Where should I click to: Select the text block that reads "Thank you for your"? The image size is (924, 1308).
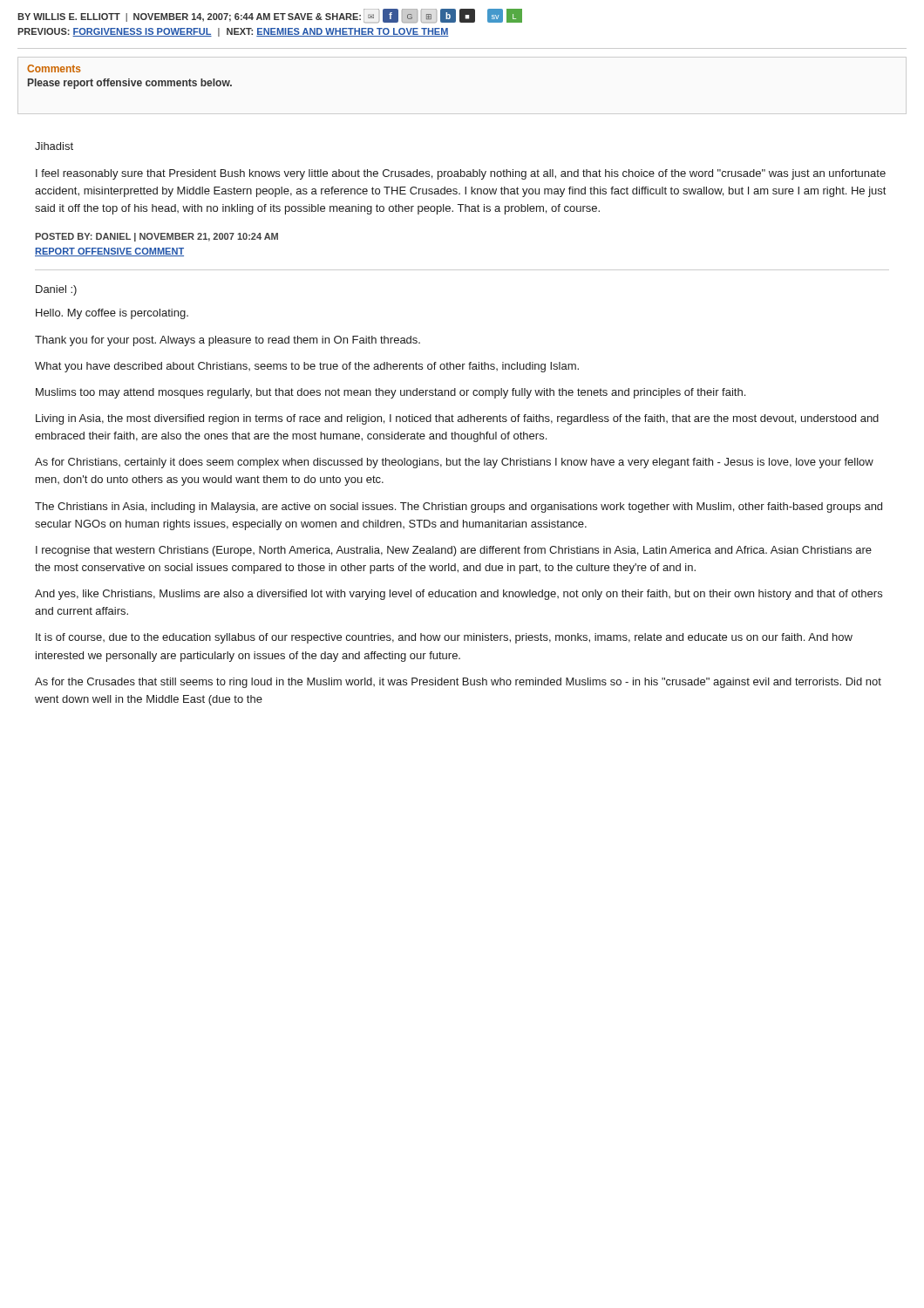(228, 341)
